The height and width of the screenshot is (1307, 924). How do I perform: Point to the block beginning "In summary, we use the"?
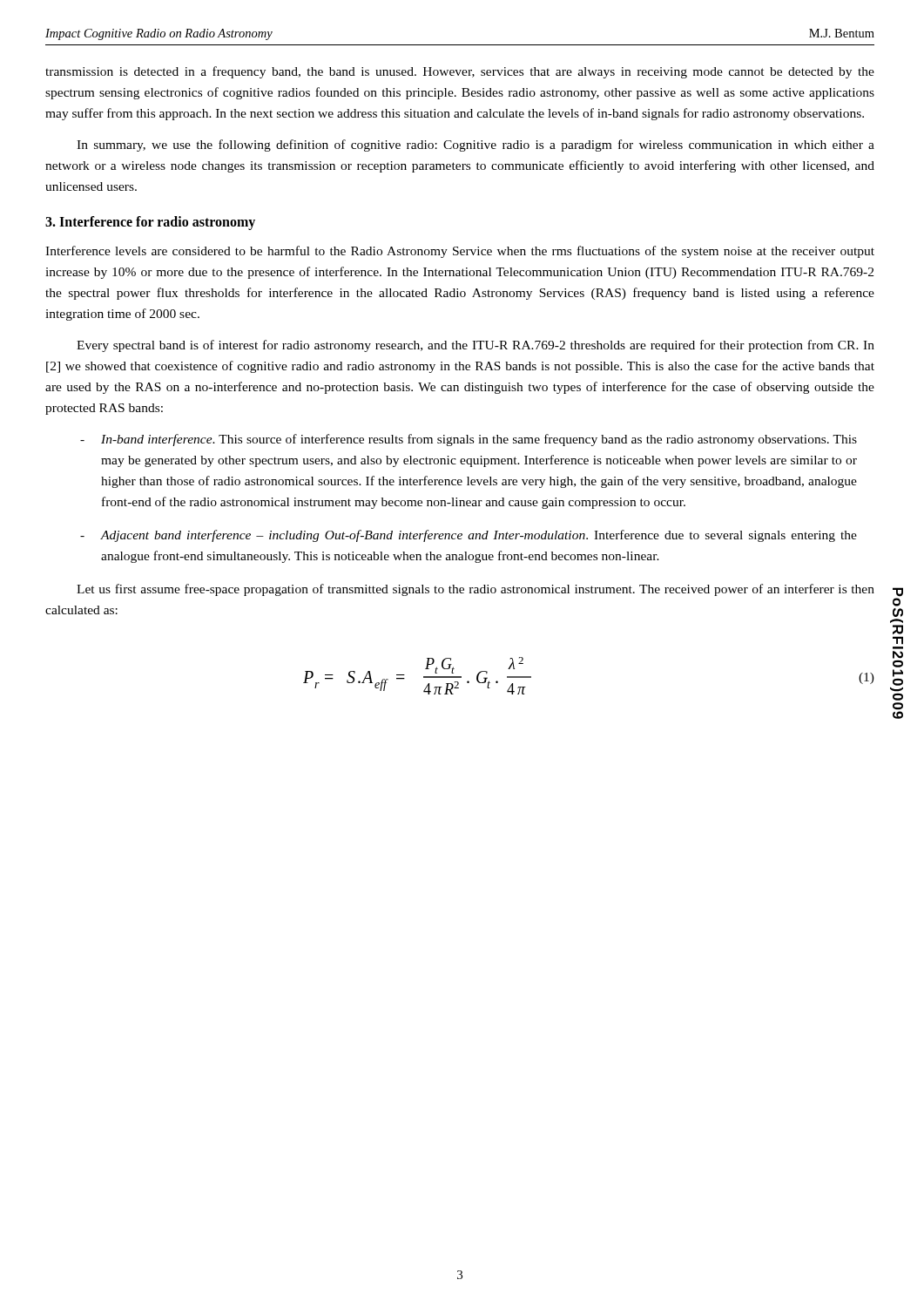[x=460, y=166]
